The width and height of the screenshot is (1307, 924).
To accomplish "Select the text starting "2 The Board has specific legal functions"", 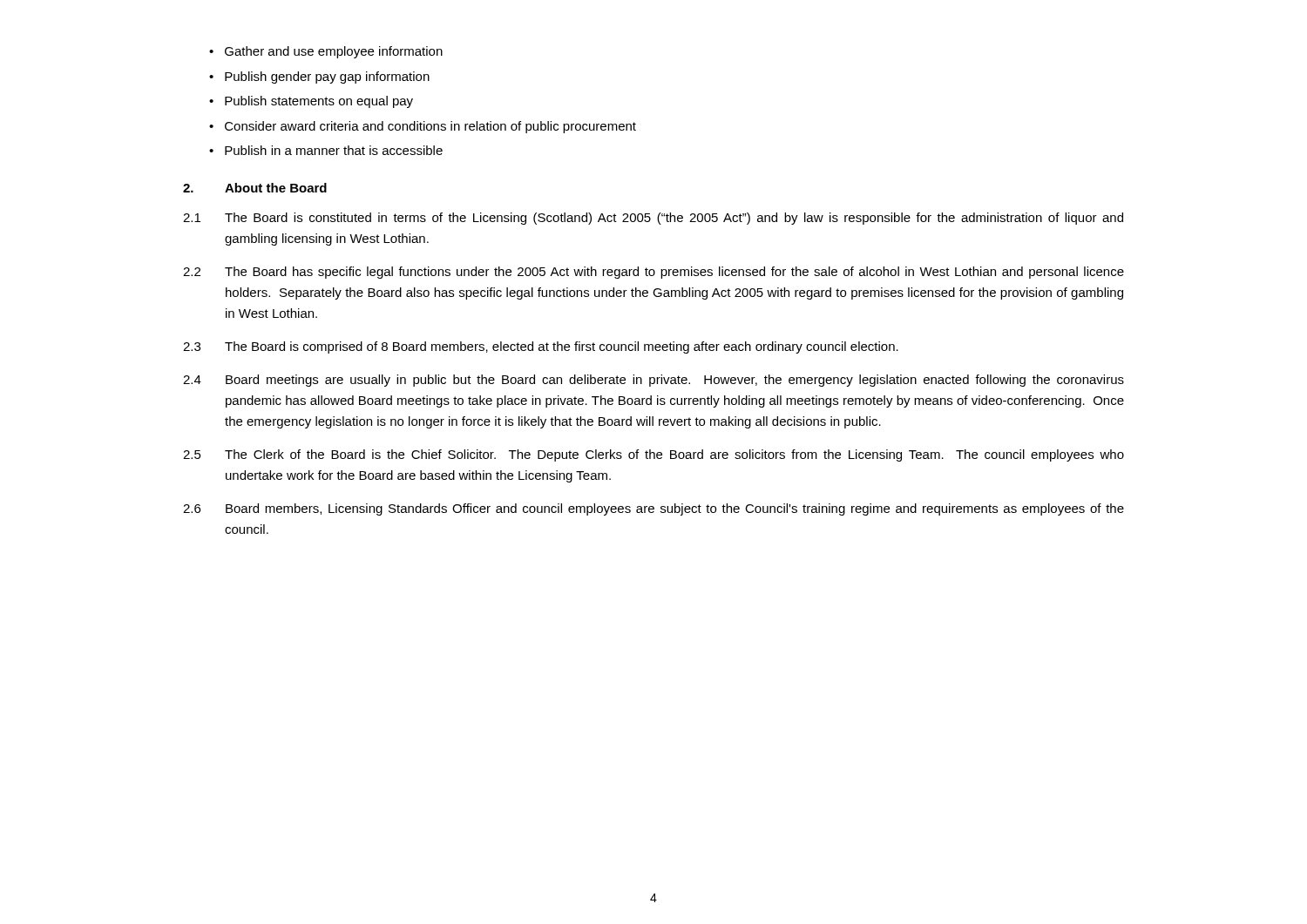I will point(654,292).
